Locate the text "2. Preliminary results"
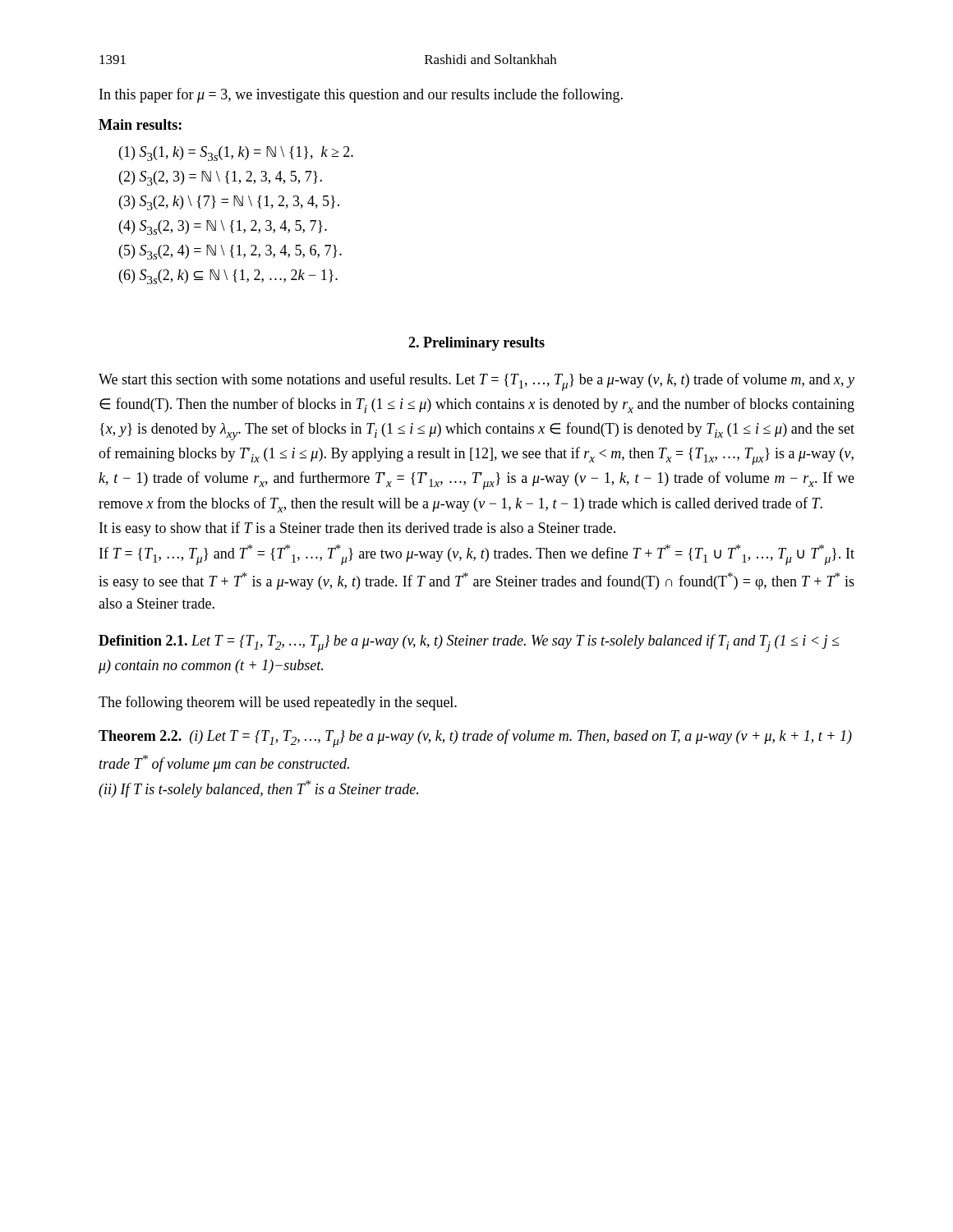Viewport: 953px width, 1232px height. click(x=476, y=343)
